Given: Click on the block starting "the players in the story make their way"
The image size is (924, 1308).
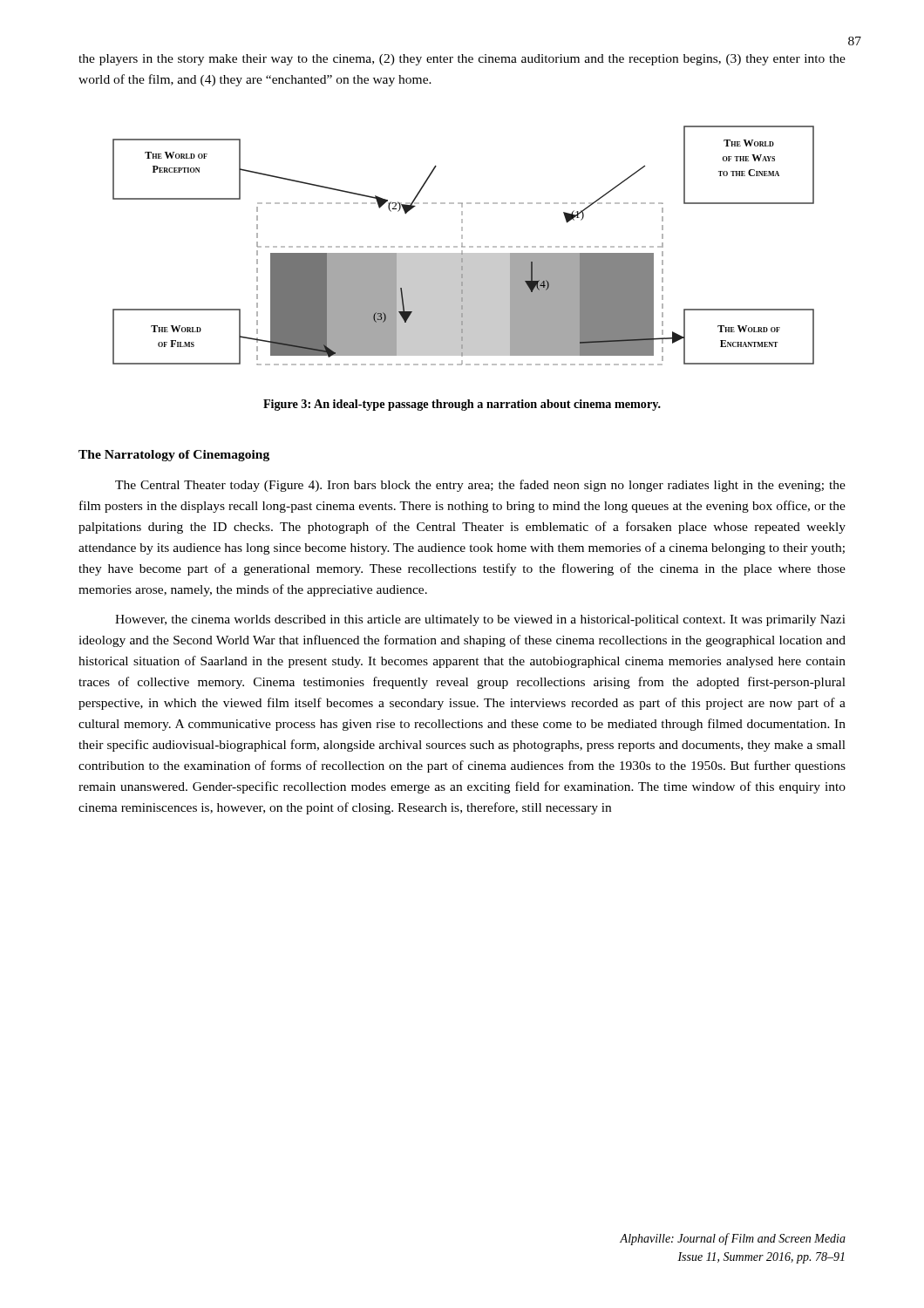Looking at the screenshot, I should 462,68.
